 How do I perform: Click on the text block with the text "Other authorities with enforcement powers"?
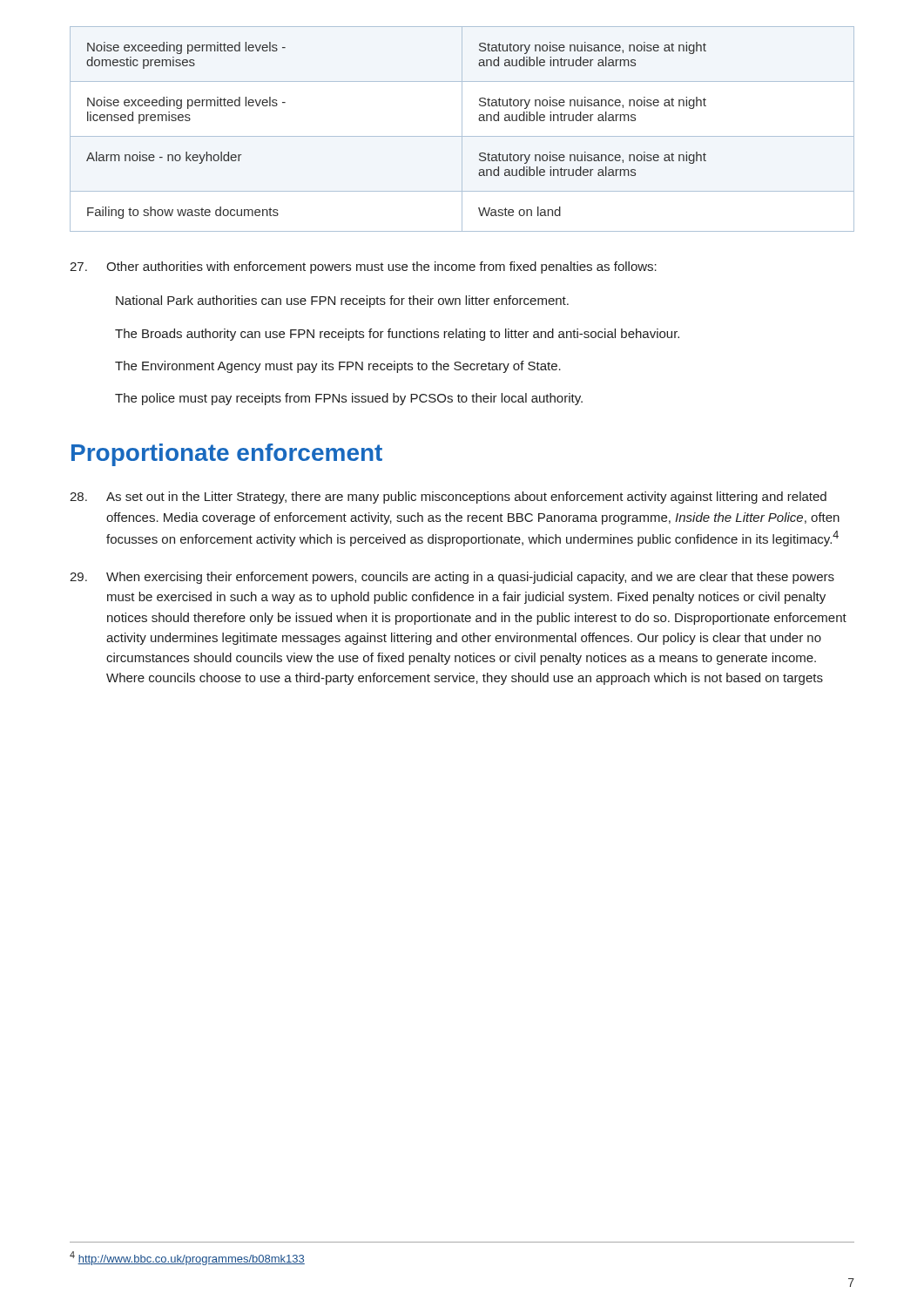coord(462,266)
